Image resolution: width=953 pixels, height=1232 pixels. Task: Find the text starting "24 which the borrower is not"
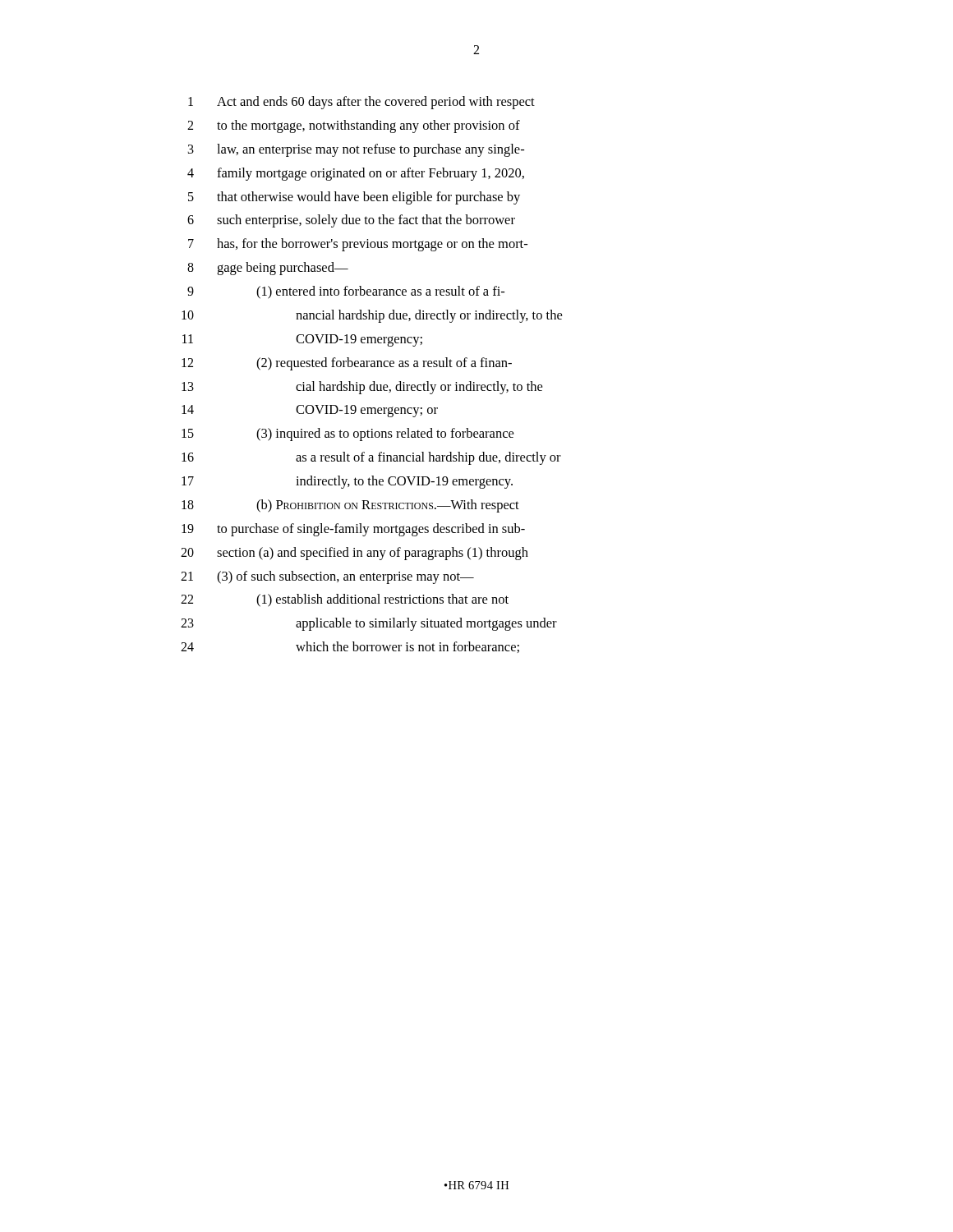[501, 648]
